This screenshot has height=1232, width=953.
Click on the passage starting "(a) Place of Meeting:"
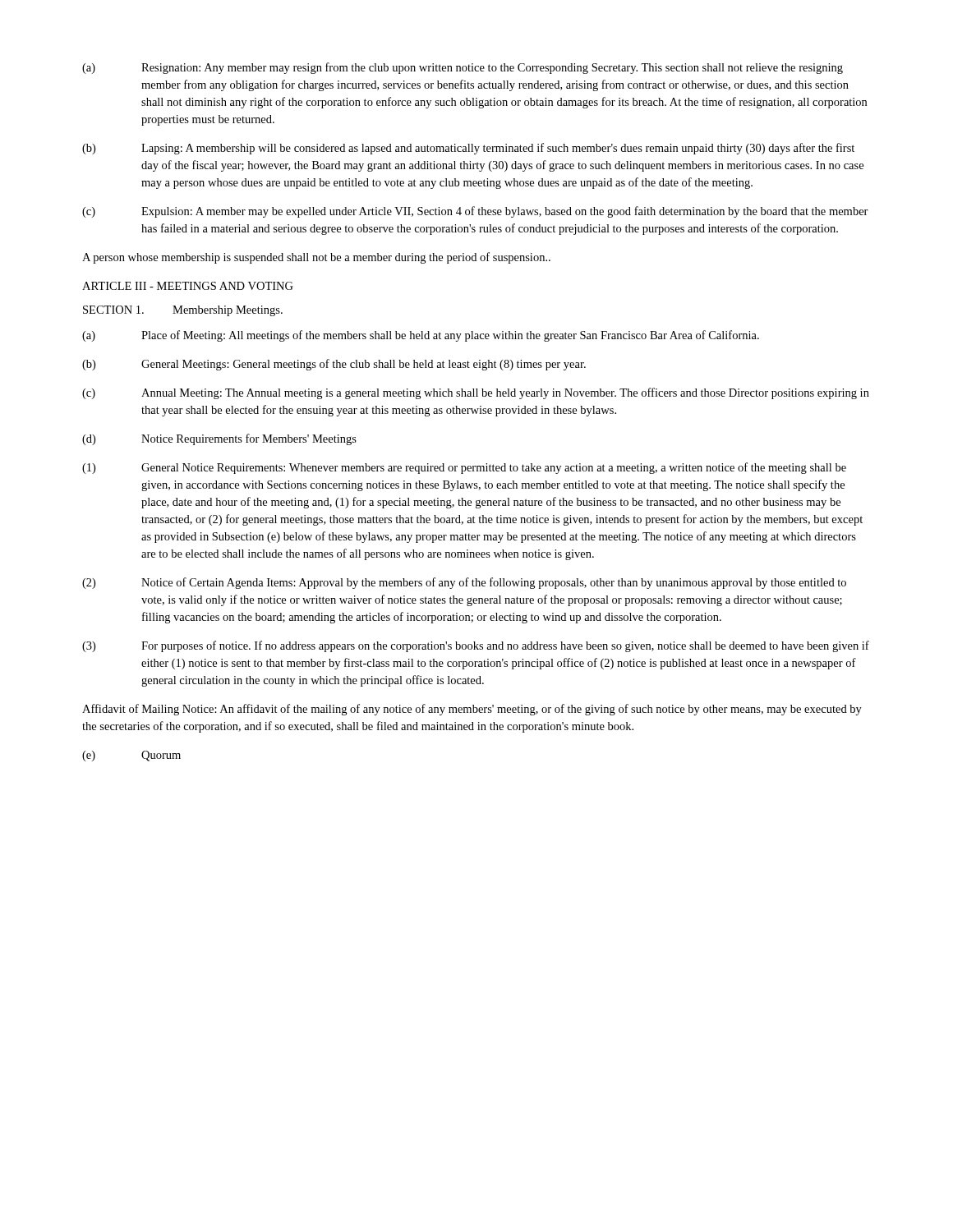(x=476, y=336)
